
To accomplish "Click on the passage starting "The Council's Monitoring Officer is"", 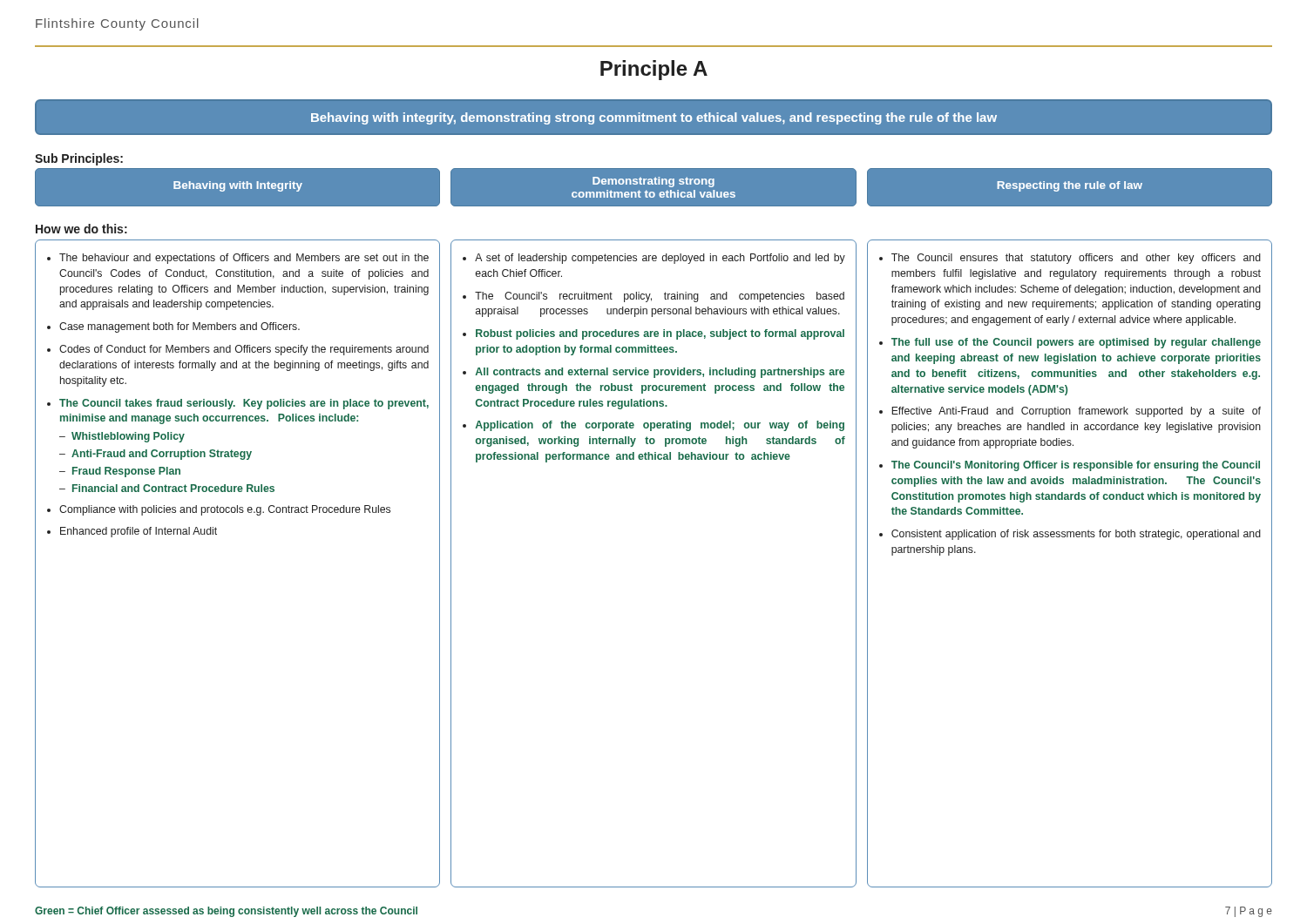I will (1076, 488).
